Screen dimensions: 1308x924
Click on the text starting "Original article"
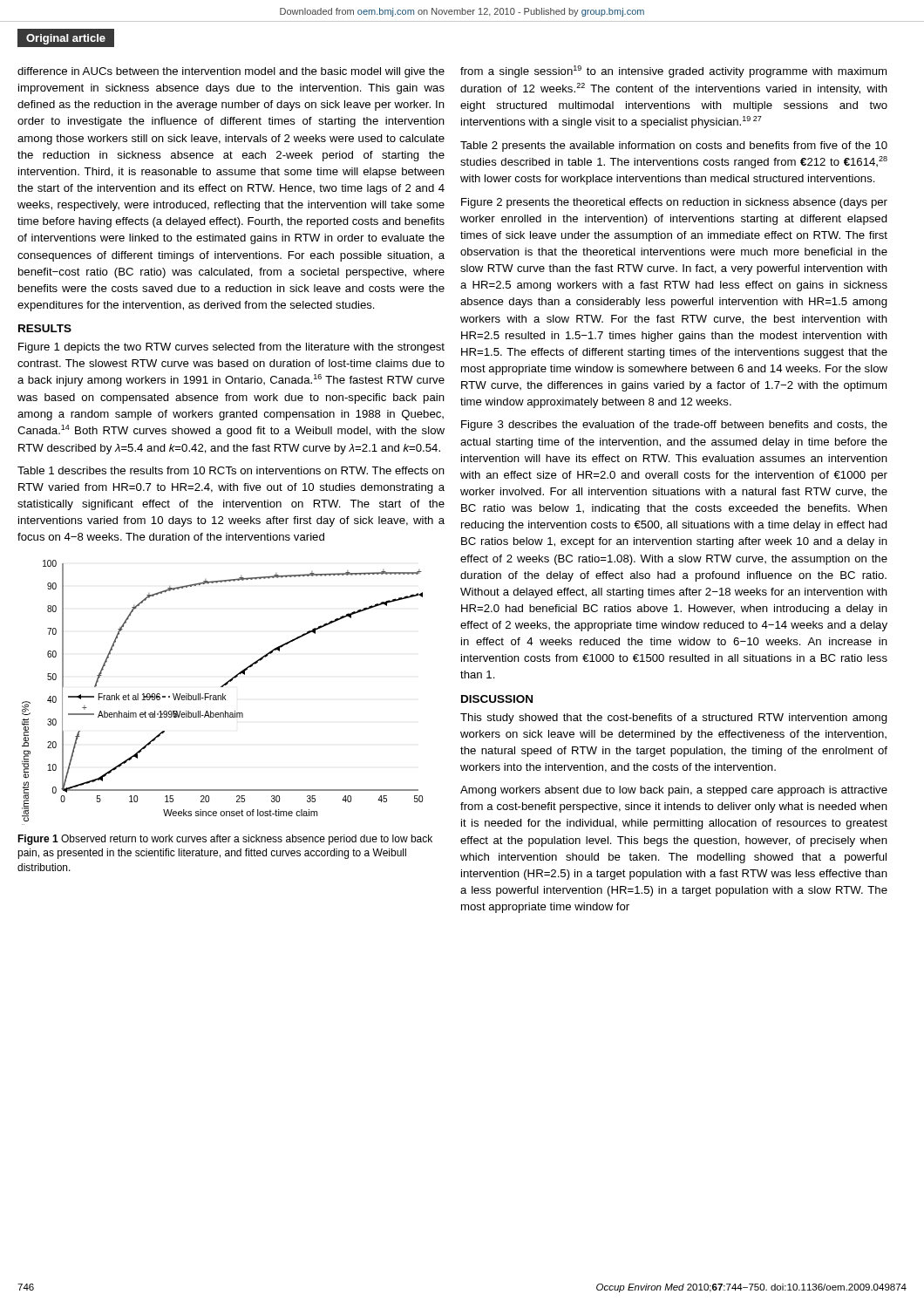click(66, 38)
